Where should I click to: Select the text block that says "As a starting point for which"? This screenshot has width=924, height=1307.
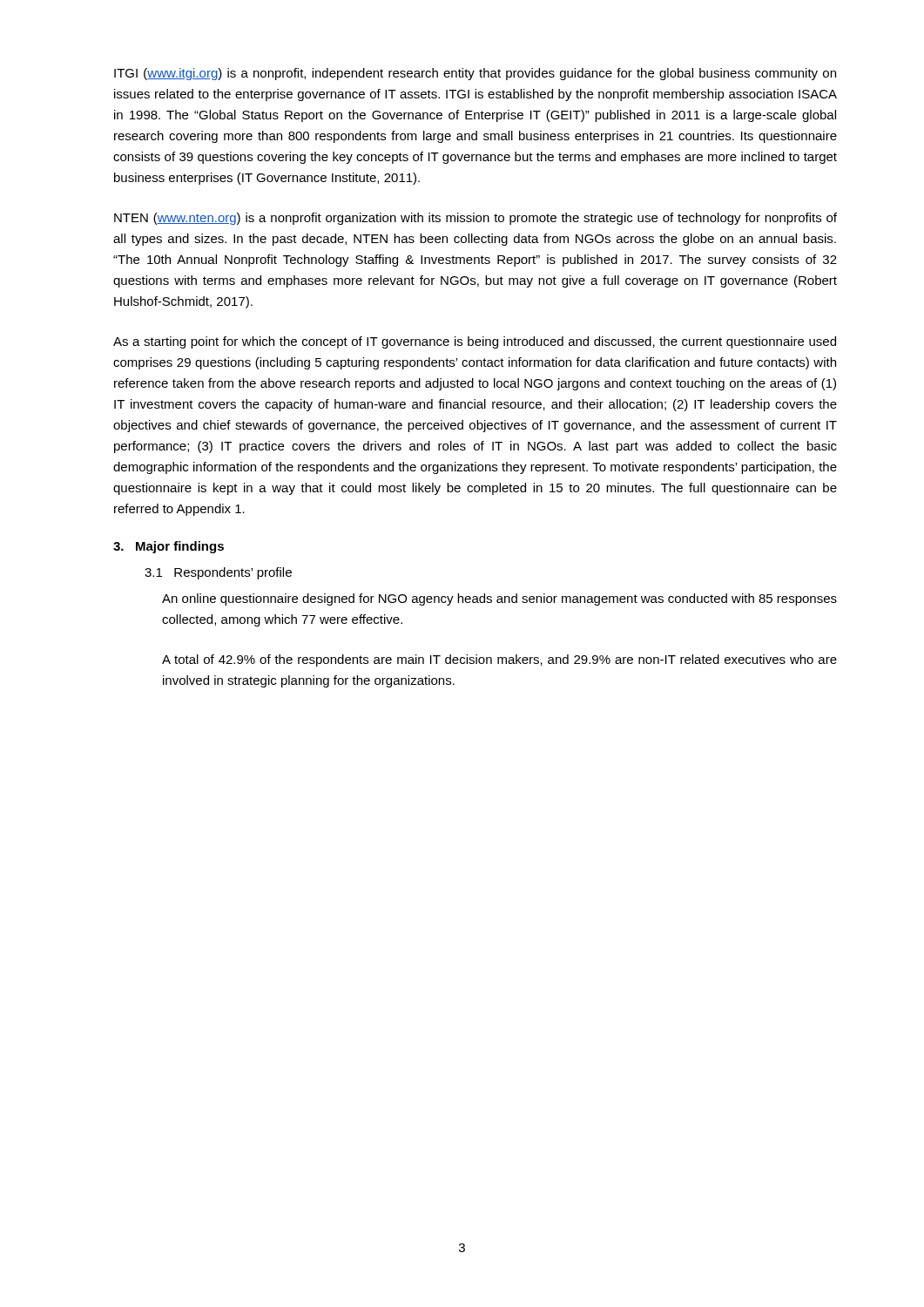[x=475, y=425]
